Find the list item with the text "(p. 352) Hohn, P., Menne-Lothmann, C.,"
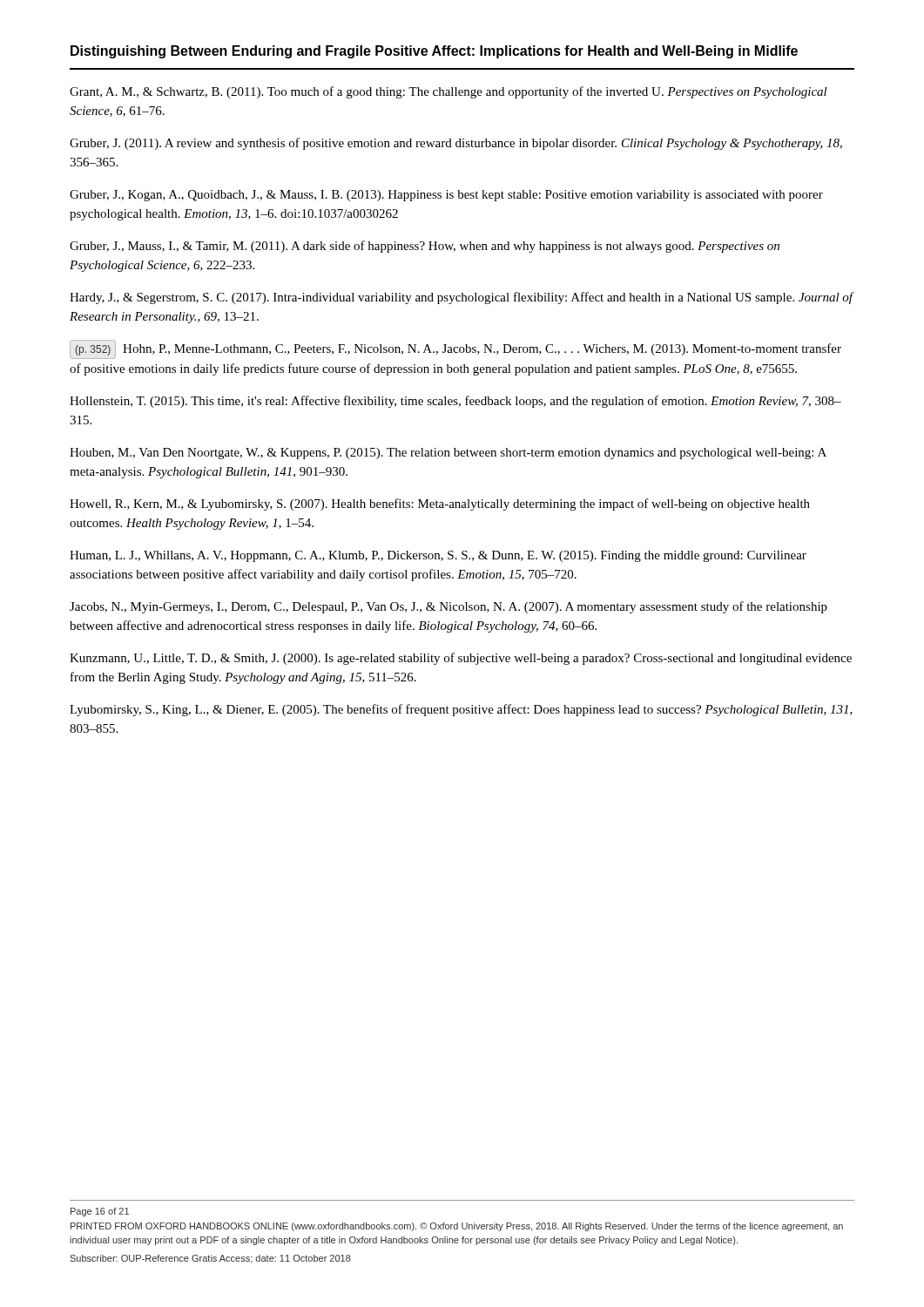 [x=455, y=358]
